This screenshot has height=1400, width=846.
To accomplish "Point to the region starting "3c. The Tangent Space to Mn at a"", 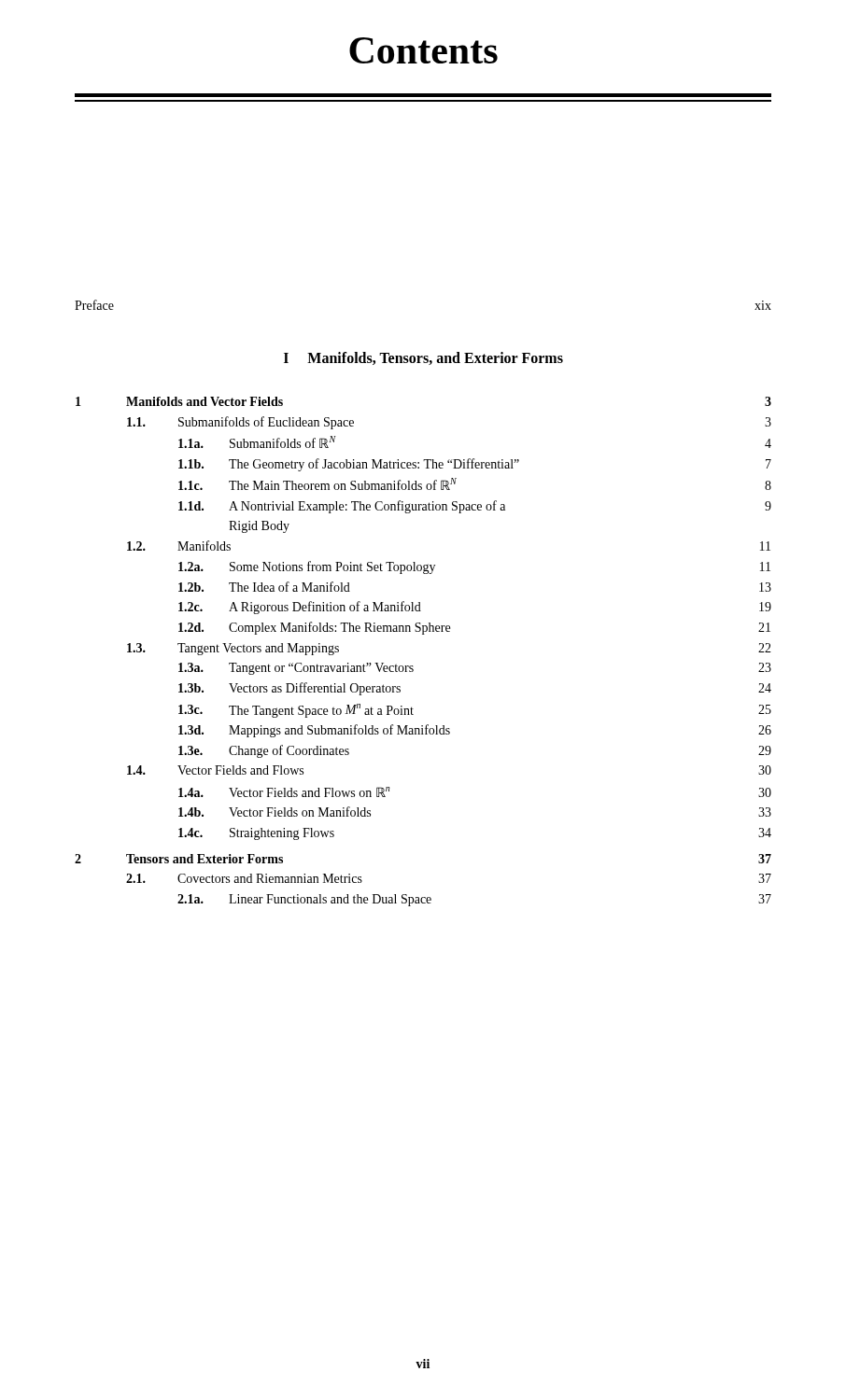I will coord(319,711).
